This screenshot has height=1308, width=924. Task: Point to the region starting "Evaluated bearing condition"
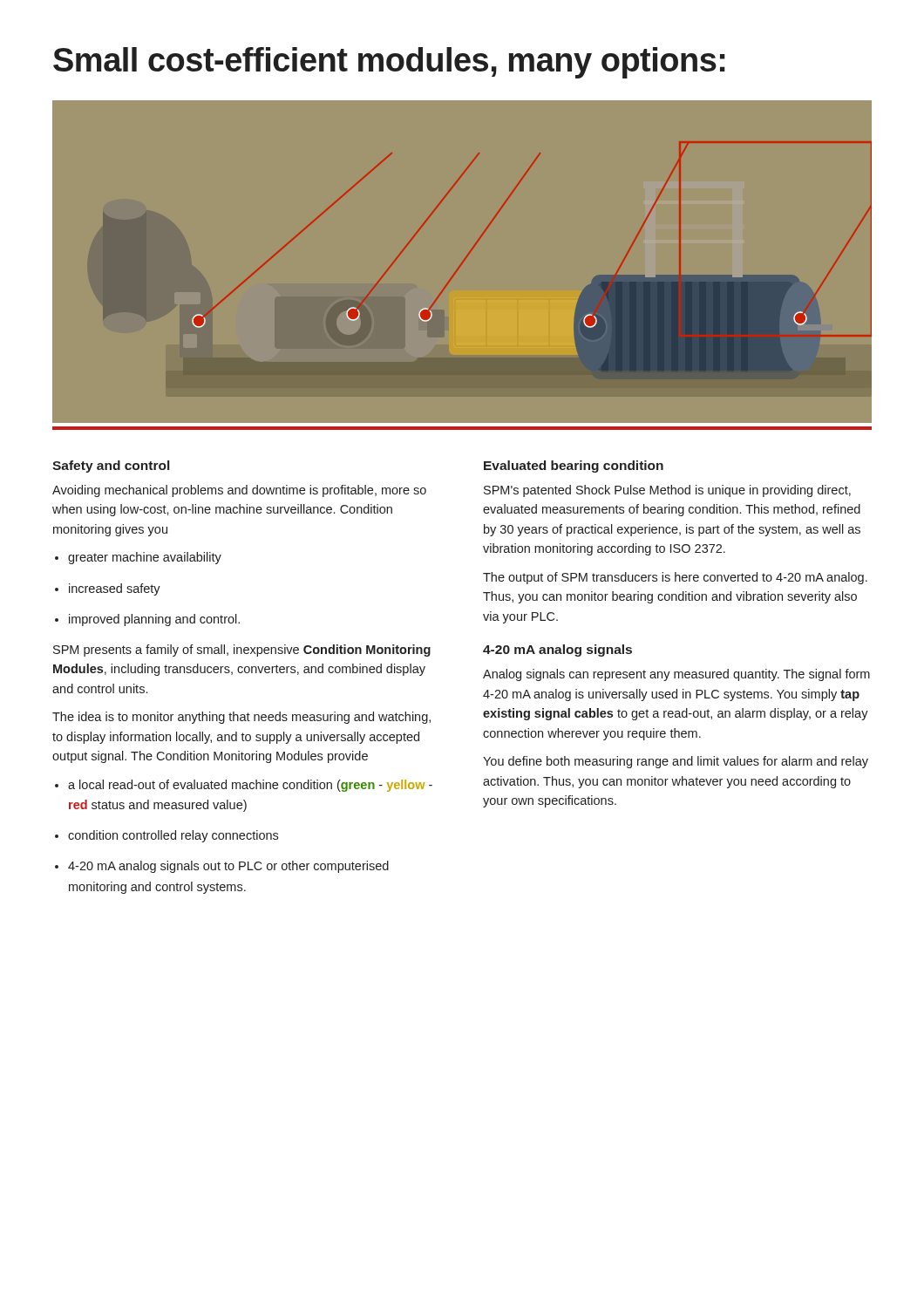573,465
